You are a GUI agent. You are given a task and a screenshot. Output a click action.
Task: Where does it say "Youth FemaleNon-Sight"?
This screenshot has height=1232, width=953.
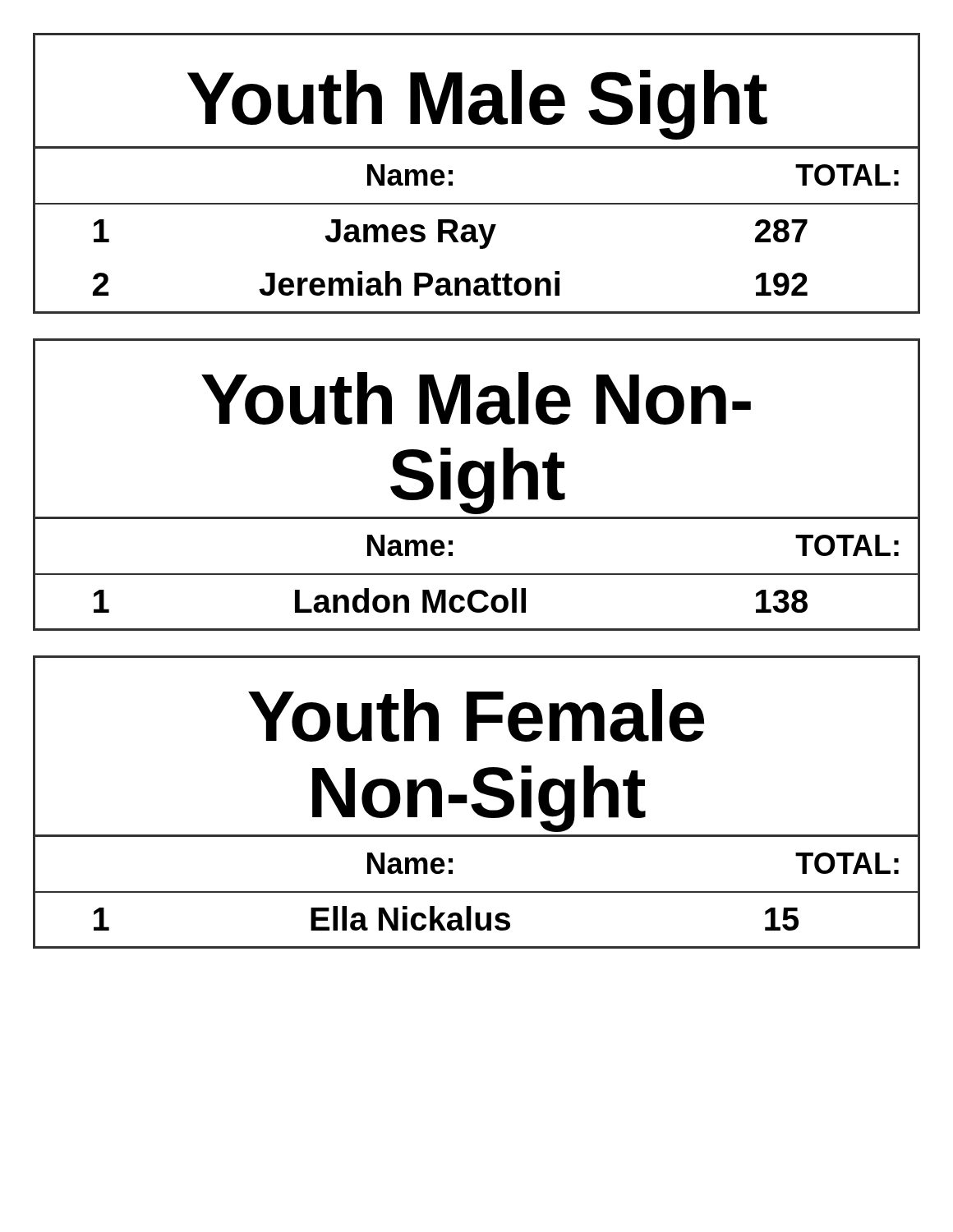click(x=476, y=745)
